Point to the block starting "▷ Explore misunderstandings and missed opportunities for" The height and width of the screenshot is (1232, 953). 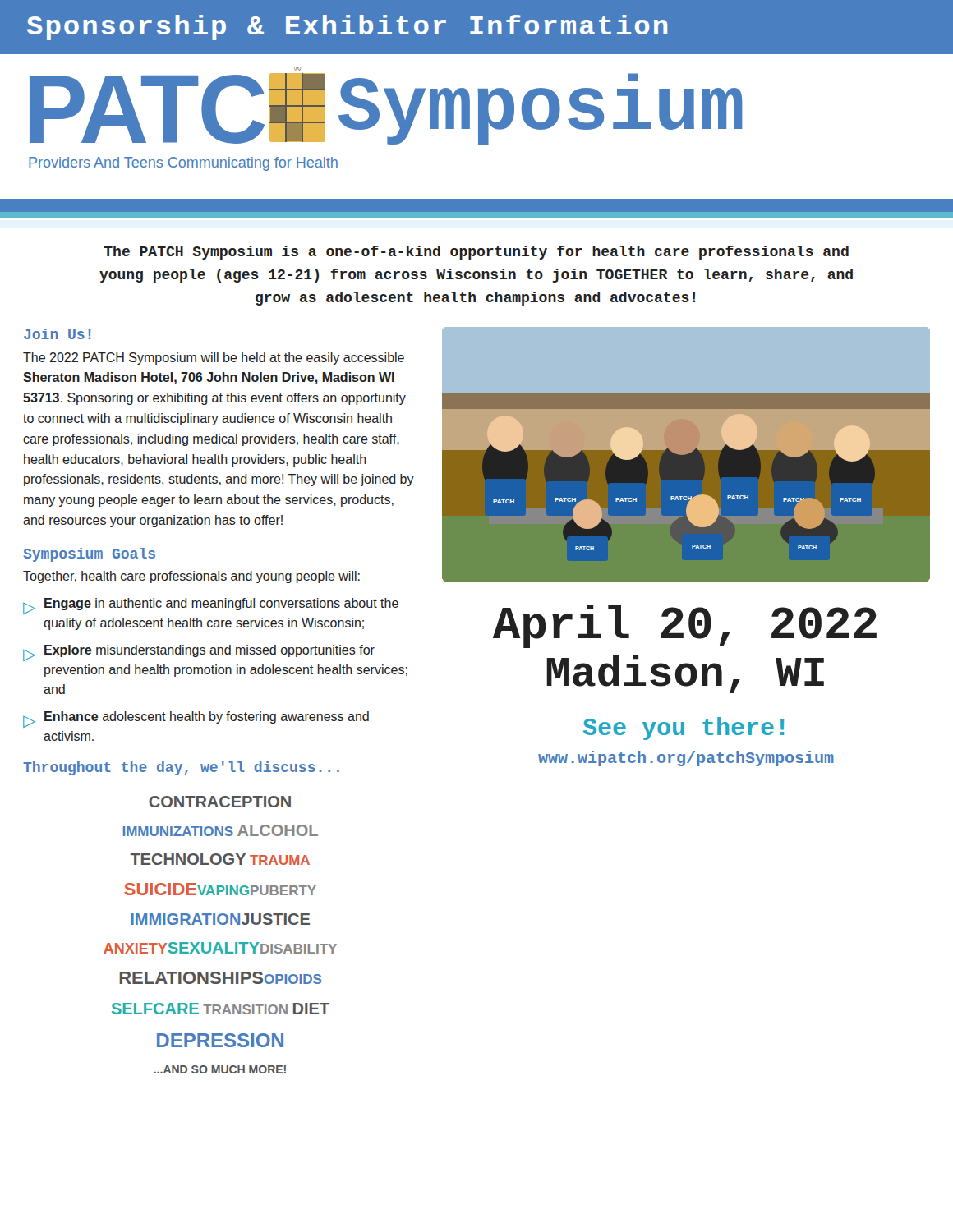click(x=220, y=670)
